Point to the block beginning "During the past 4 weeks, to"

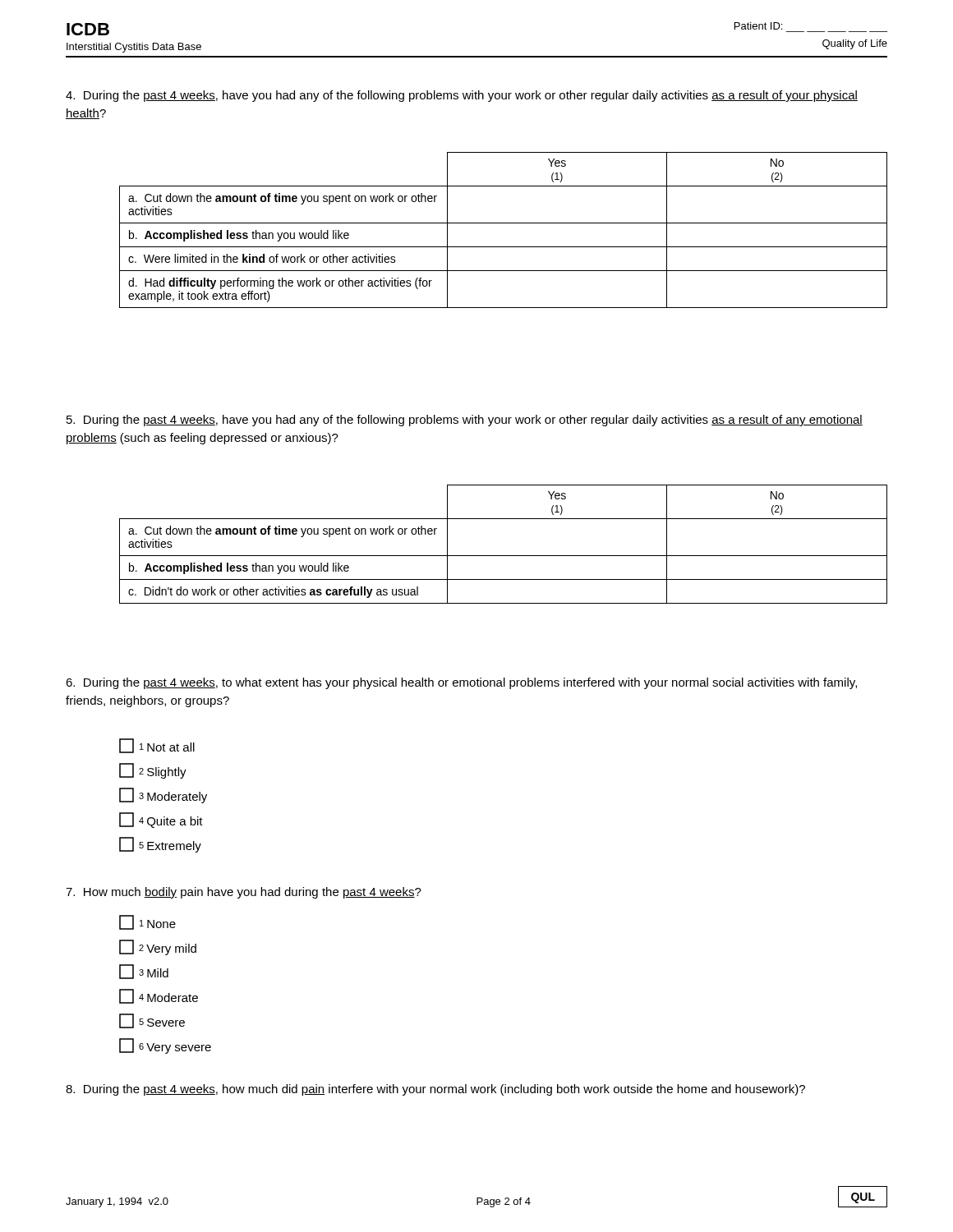tap(462, 691)
